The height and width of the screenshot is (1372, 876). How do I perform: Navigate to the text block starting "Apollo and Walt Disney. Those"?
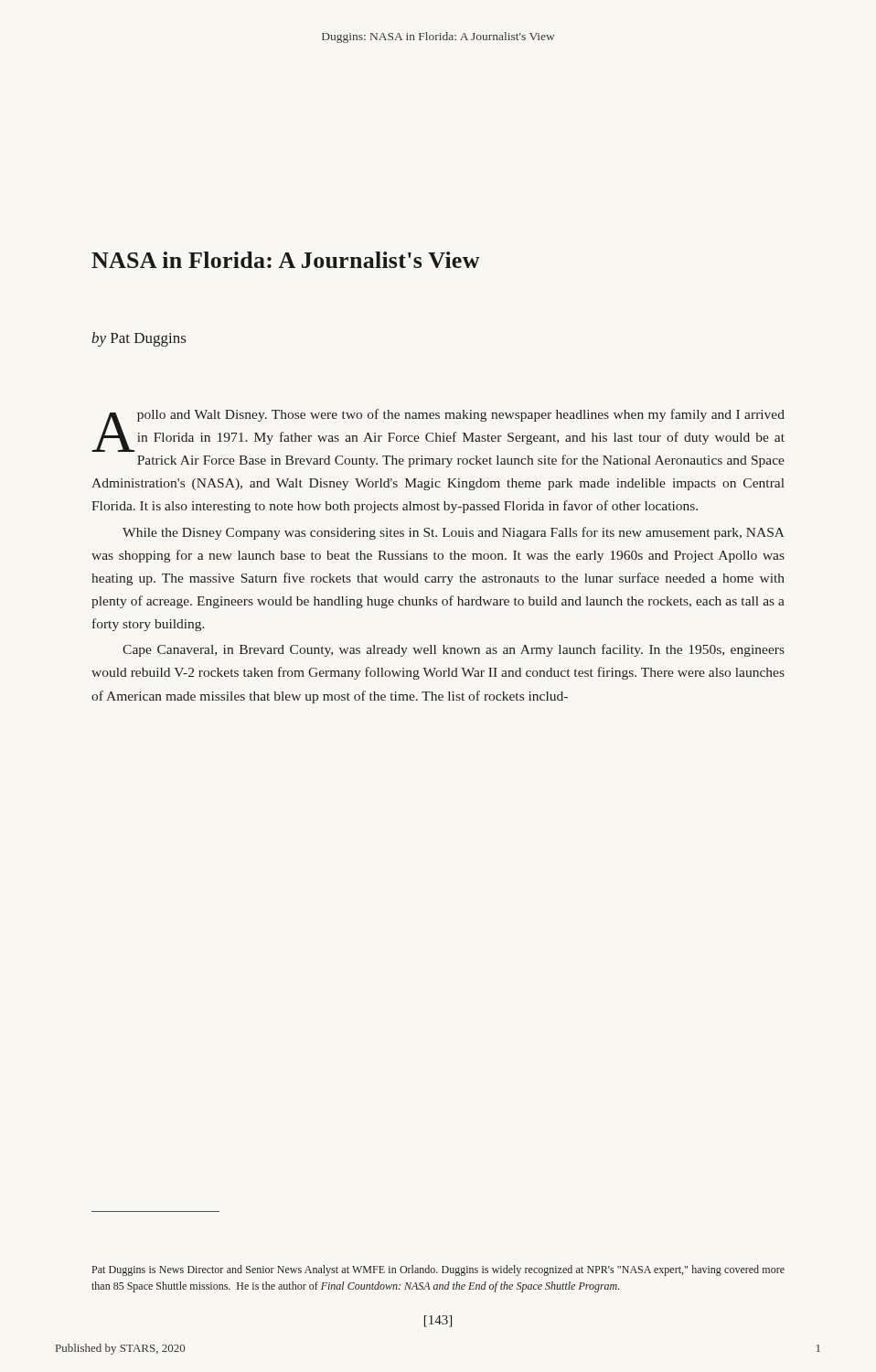click(x=438, y=555)
